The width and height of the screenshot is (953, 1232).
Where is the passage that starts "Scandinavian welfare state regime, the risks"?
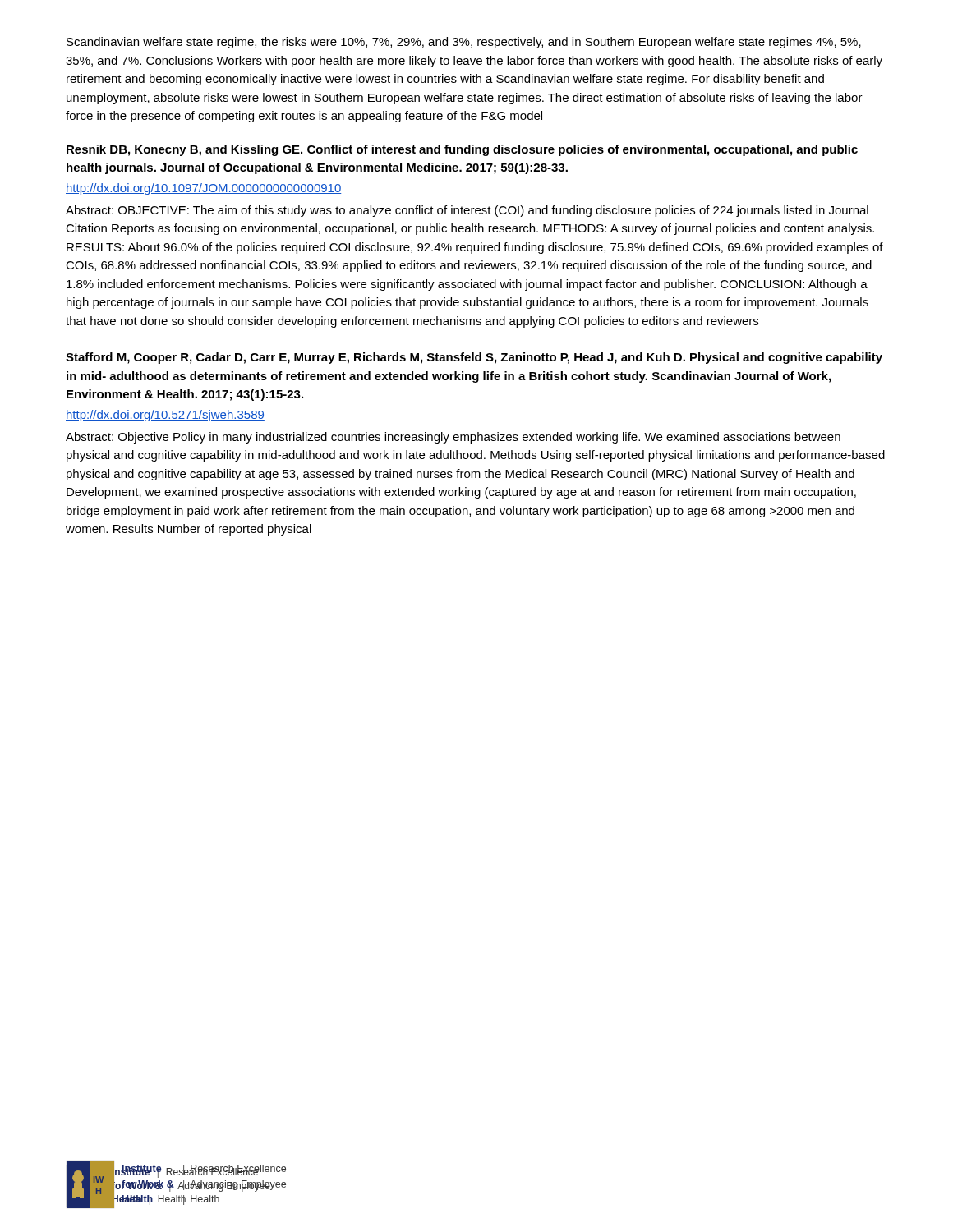pyautogui.click(x=474, y=78)
